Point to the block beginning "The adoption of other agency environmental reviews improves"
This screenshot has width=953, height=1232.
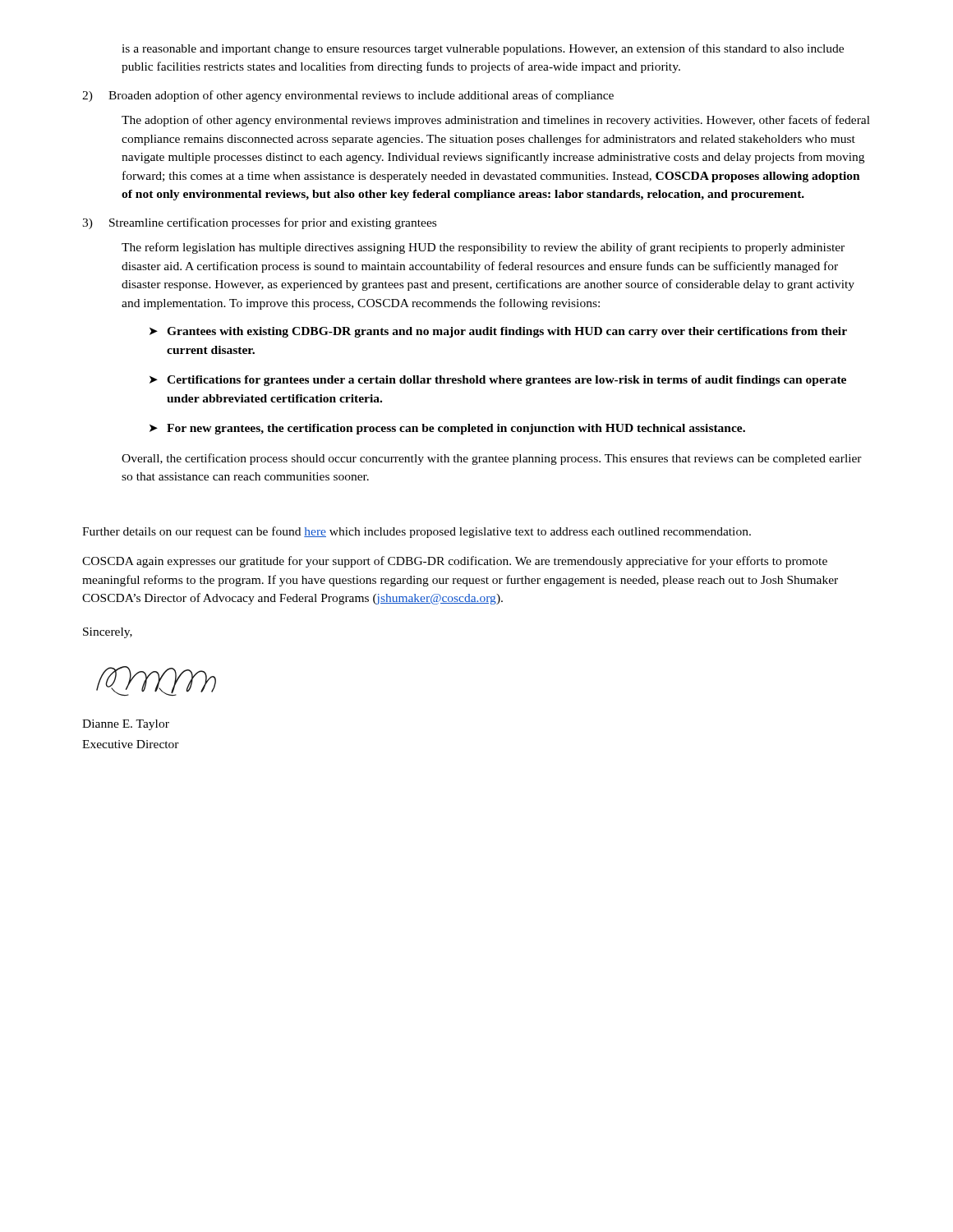pos(496,157)
